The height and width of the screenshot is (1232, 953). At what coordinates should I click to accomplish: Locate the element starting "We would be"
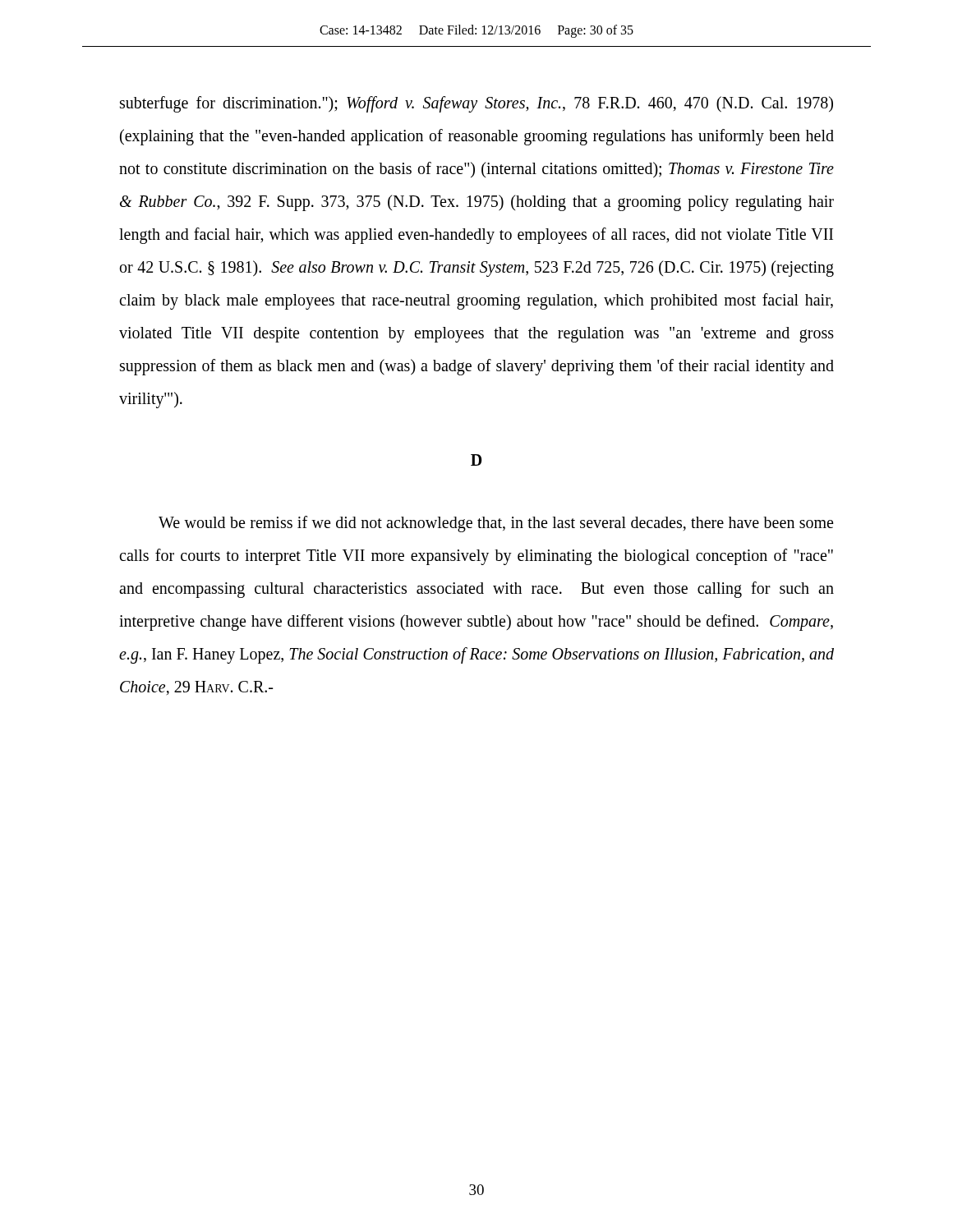coord(476,605)
